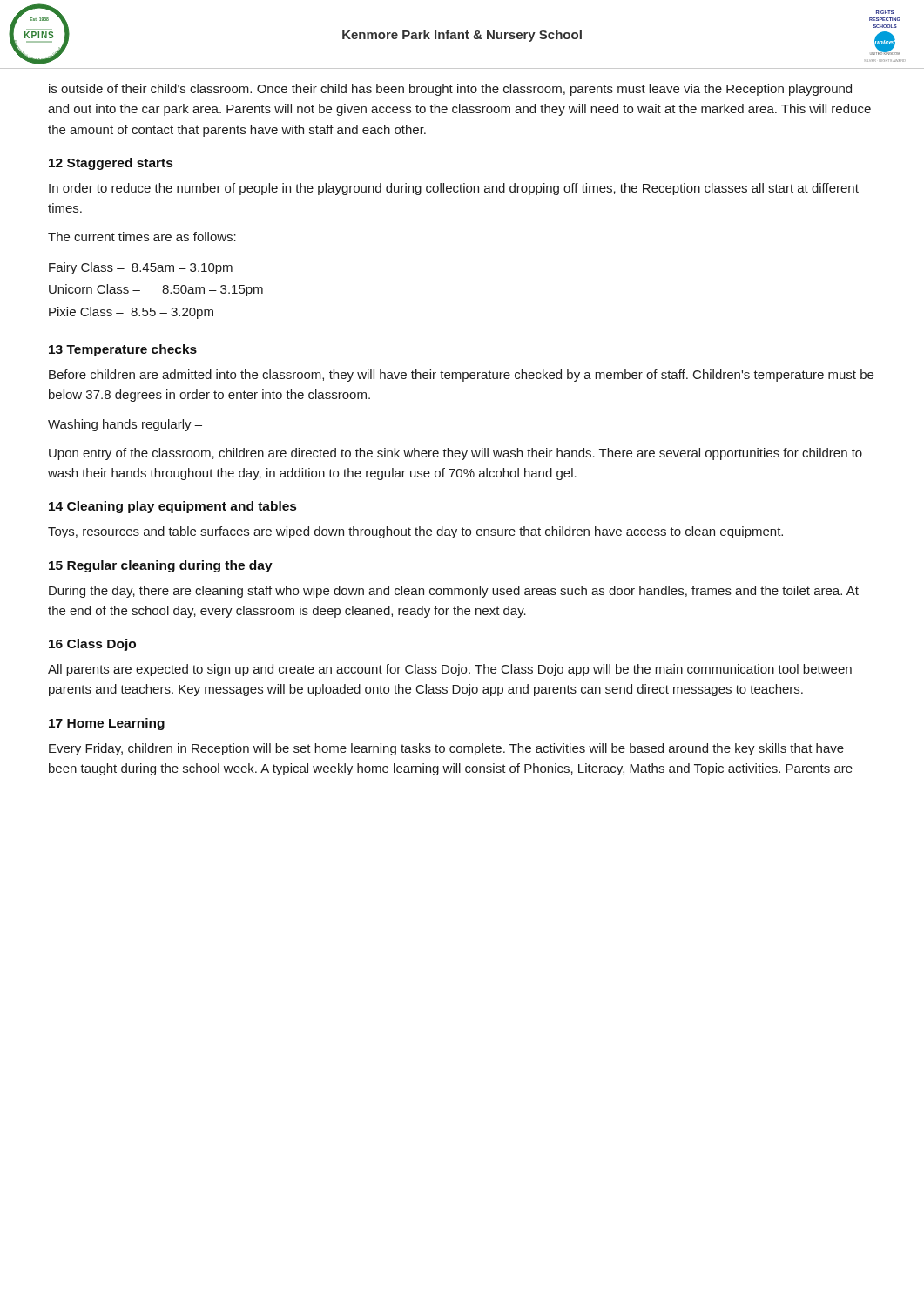
Task: Find the text starting "is outside of their child's classroom. Once their"
Action: click(x=459, y=109)
